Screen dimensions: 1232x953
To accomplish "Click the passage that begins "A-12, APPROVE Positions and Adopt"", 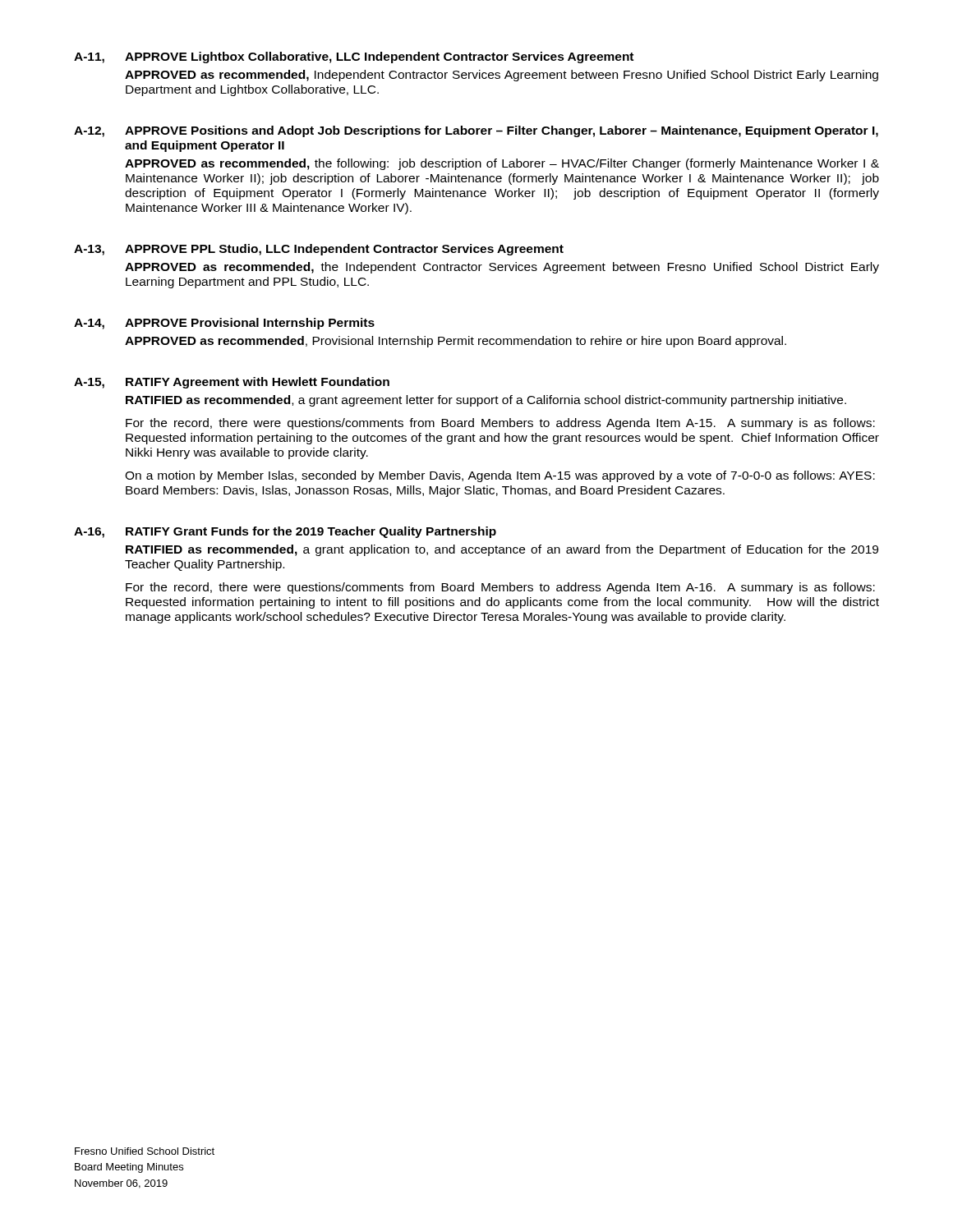I will click(476, 173).
